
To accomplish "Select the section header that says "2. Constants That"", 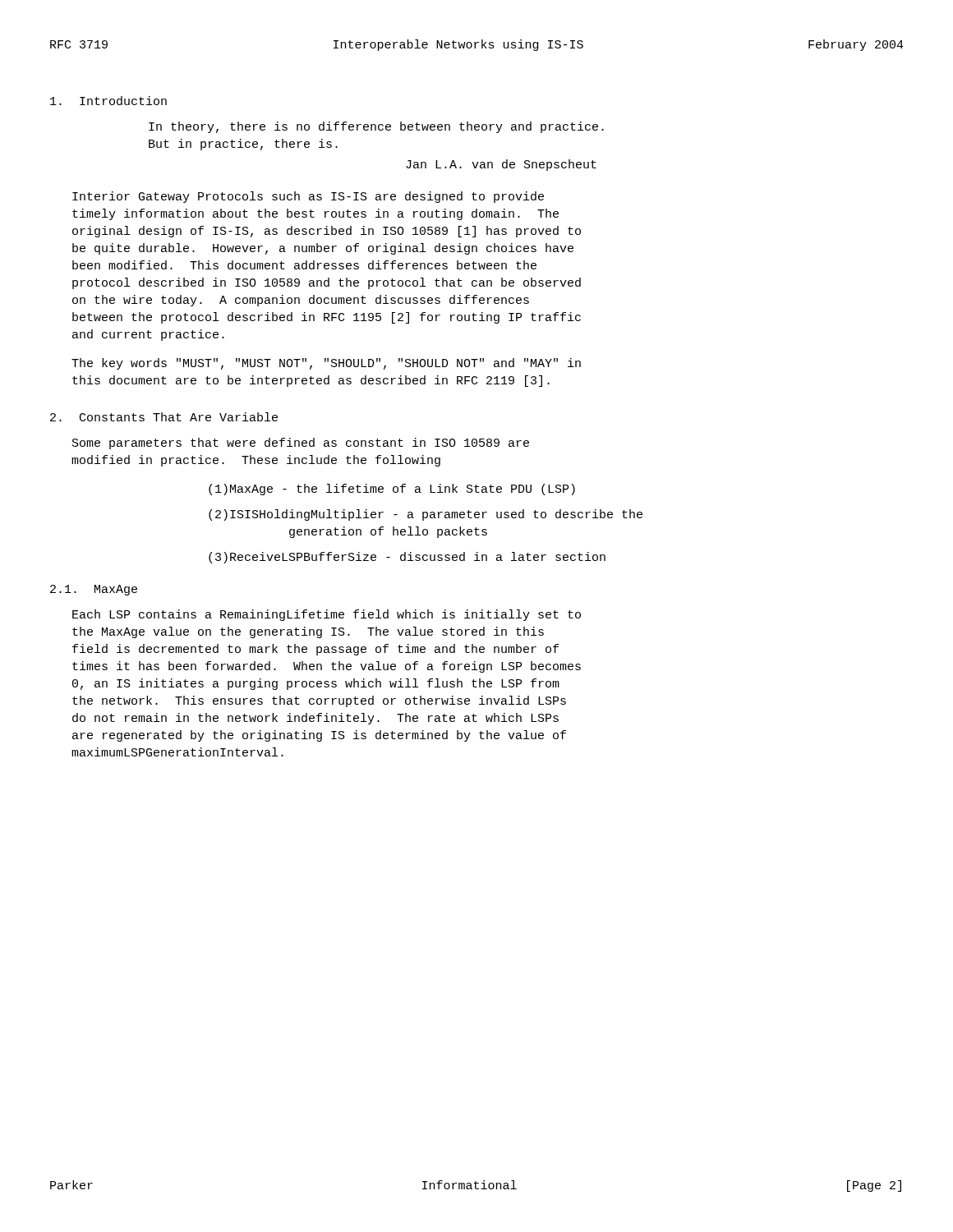I will [x=164, y=418].
